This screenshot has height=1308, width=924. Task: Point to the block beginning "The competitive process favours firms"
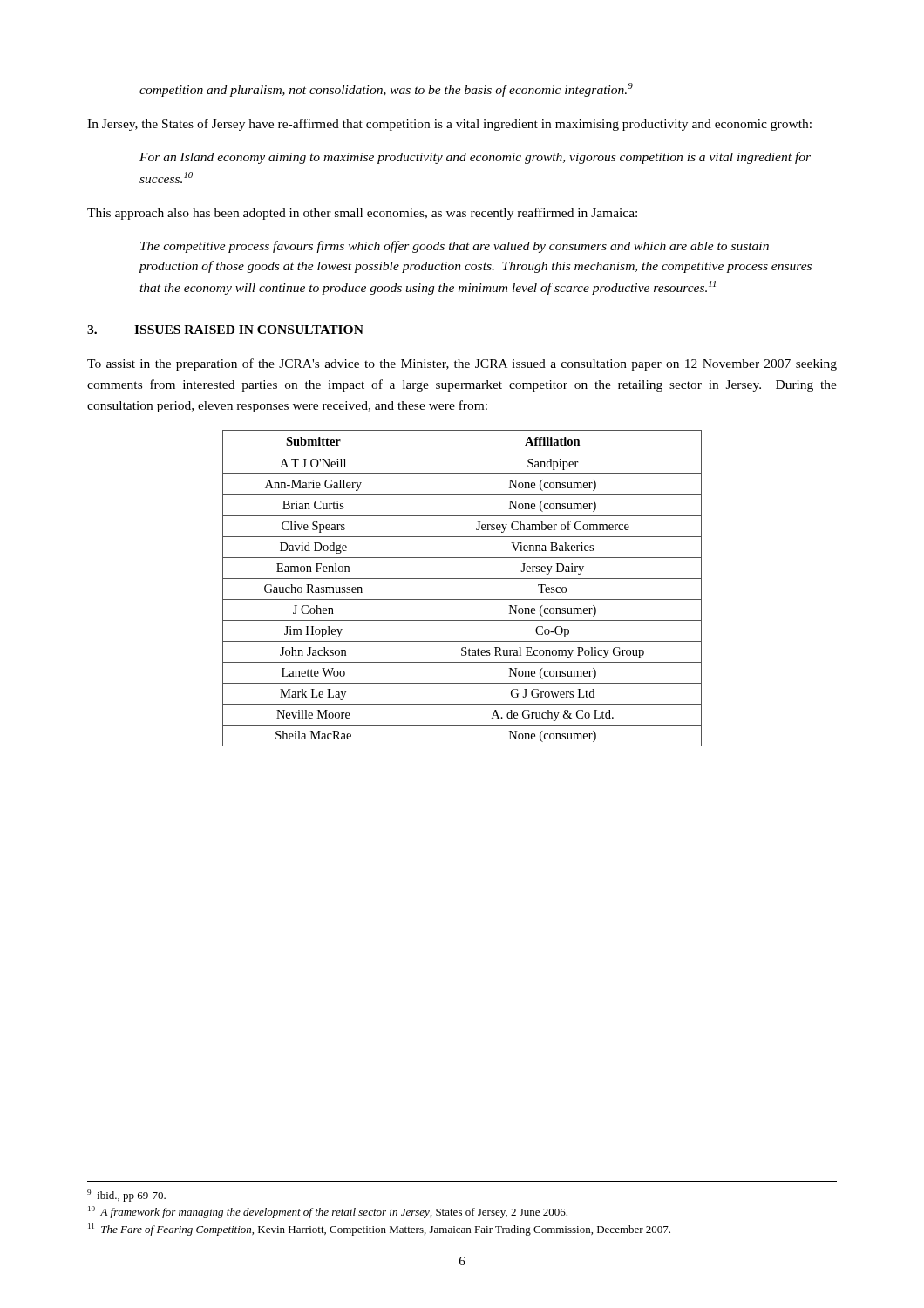476,266
